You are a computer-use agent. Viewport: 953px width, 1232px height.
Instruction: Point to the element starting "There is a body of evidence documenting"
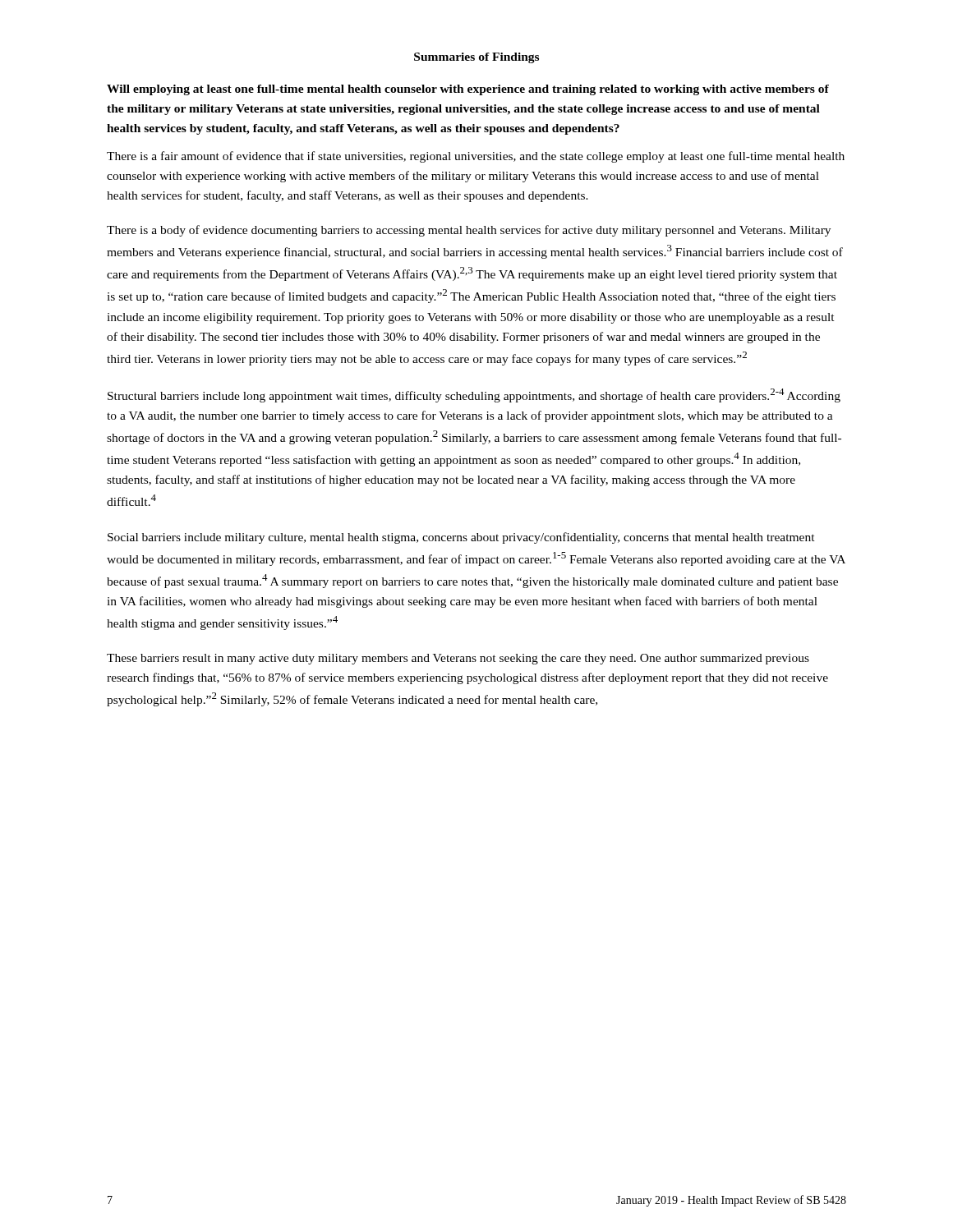(475, 294)
